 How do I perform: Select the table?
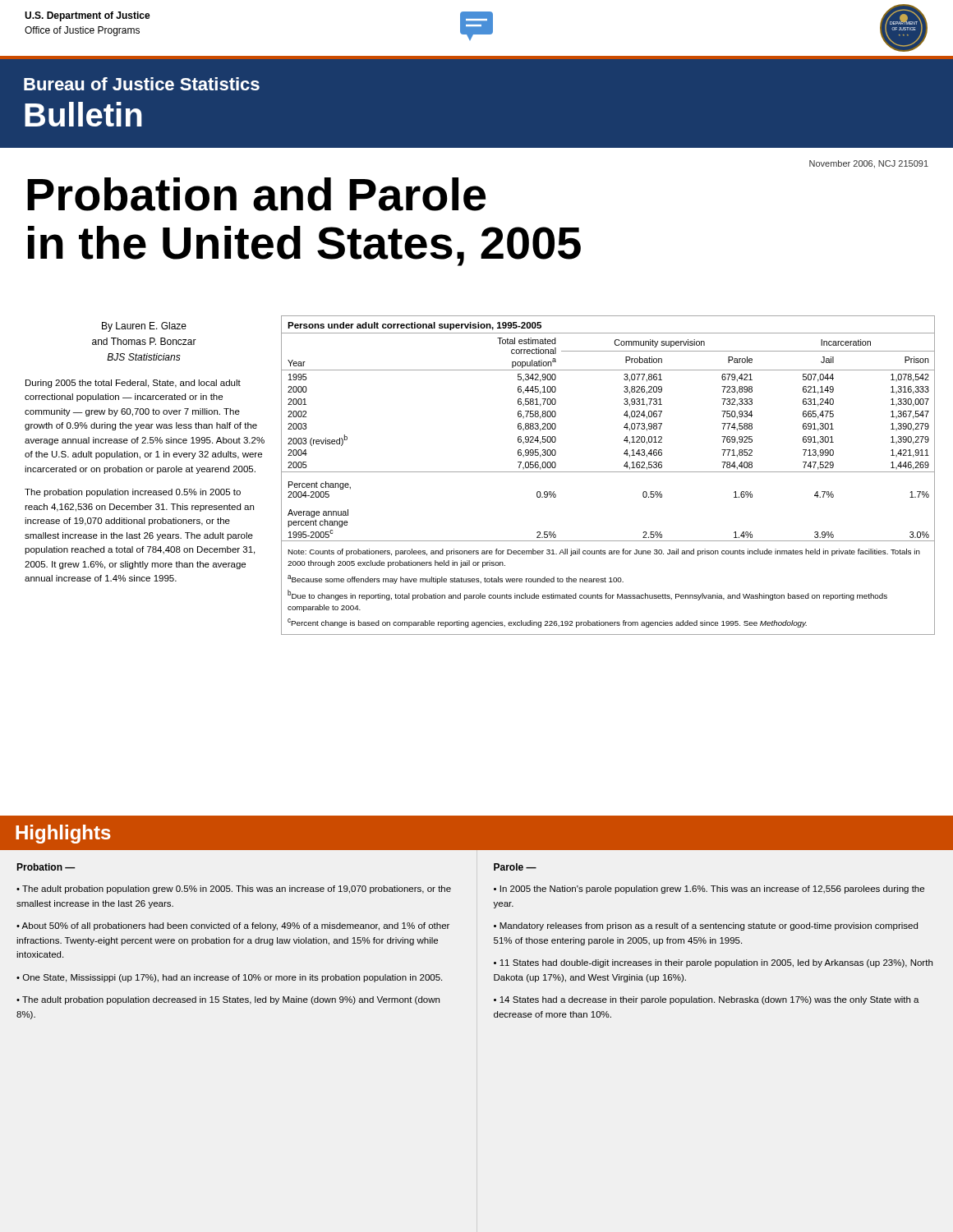pos(608,475)
